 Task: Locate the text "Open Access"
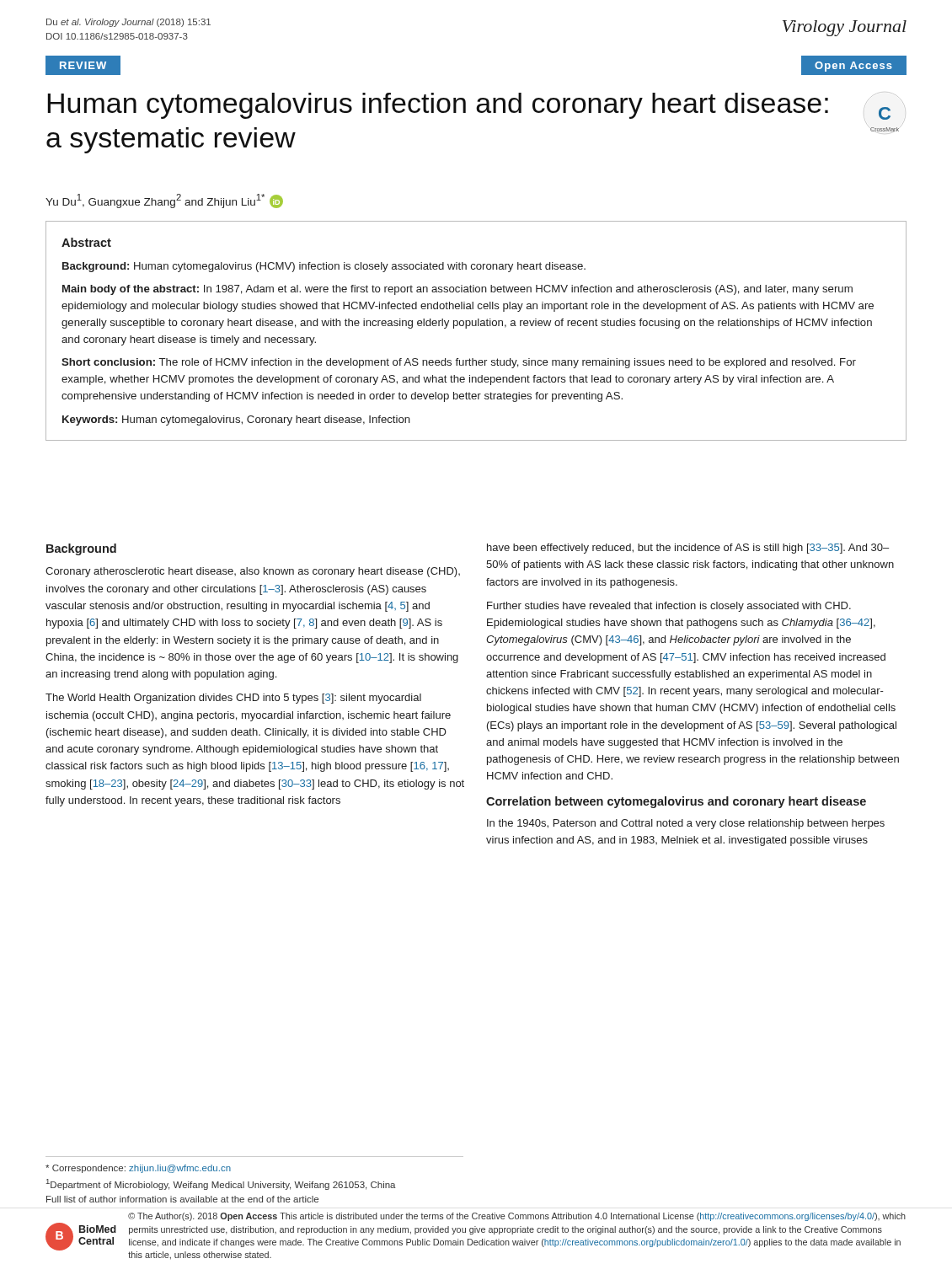pyautogui.click(x=854, y=65)
